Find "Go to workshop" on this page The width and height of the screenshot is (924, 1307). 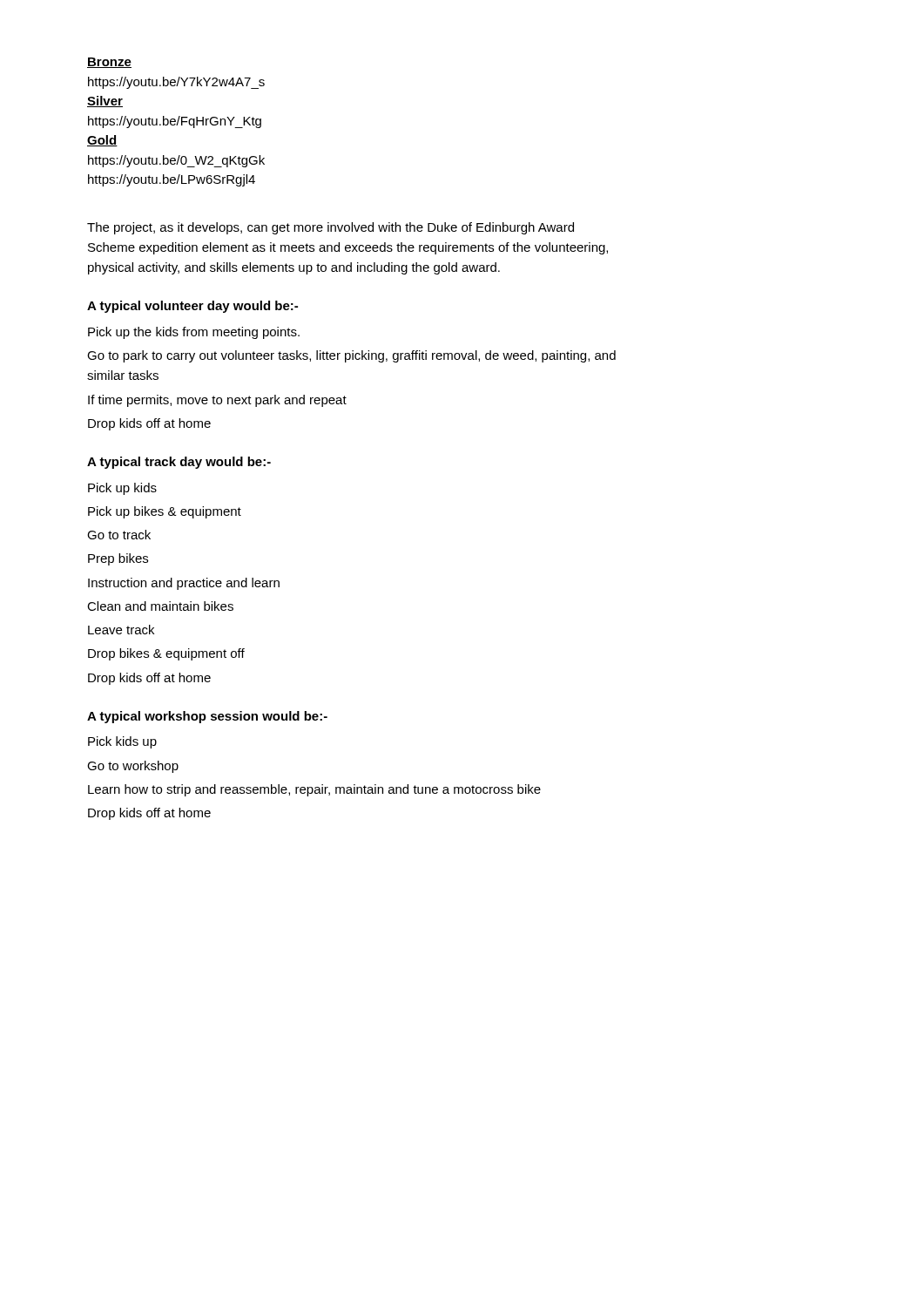(133, 765)
